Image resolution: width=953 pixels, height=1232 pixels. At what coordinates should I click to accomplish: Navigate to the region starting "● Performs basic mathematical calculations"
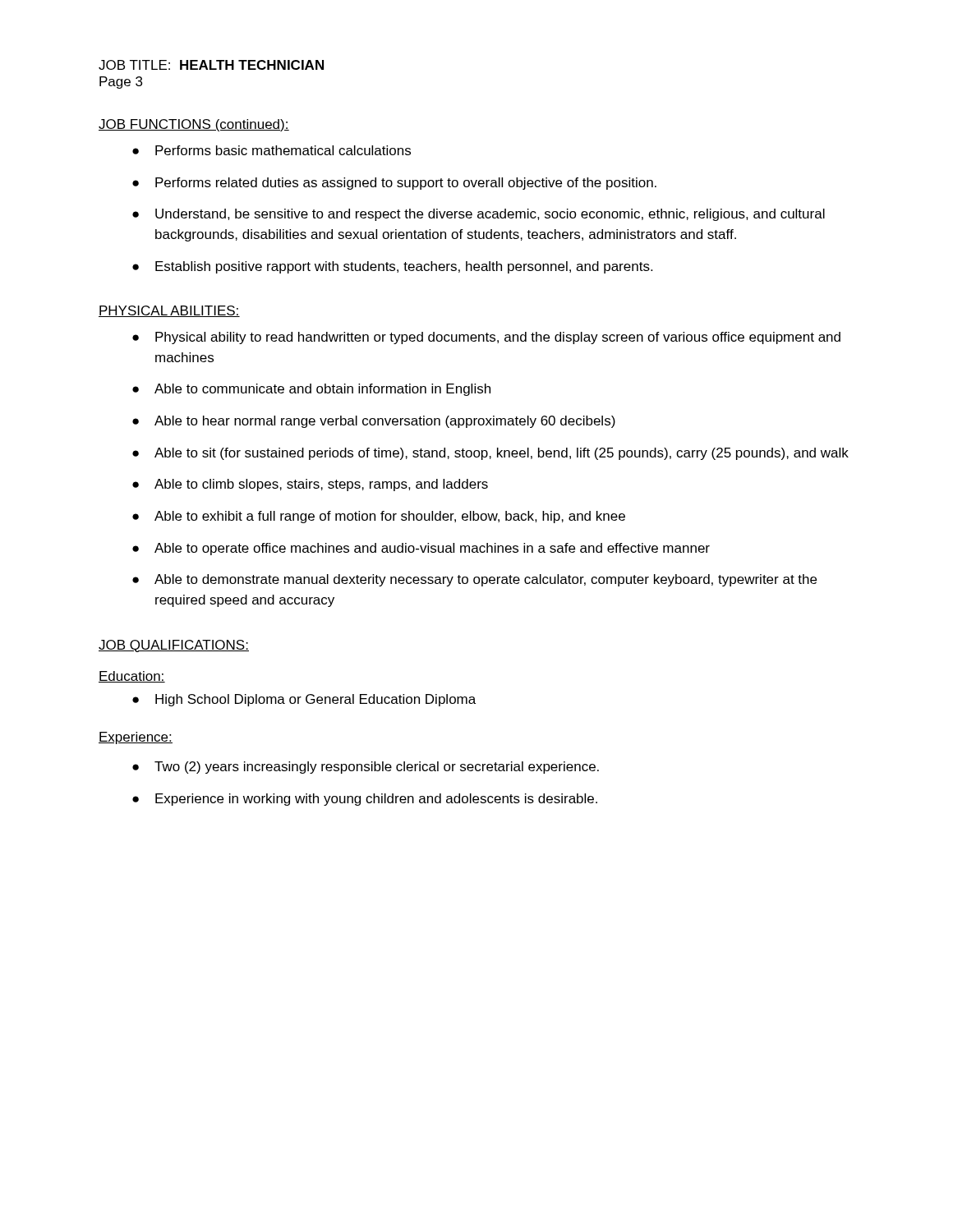tap(271, 151)
